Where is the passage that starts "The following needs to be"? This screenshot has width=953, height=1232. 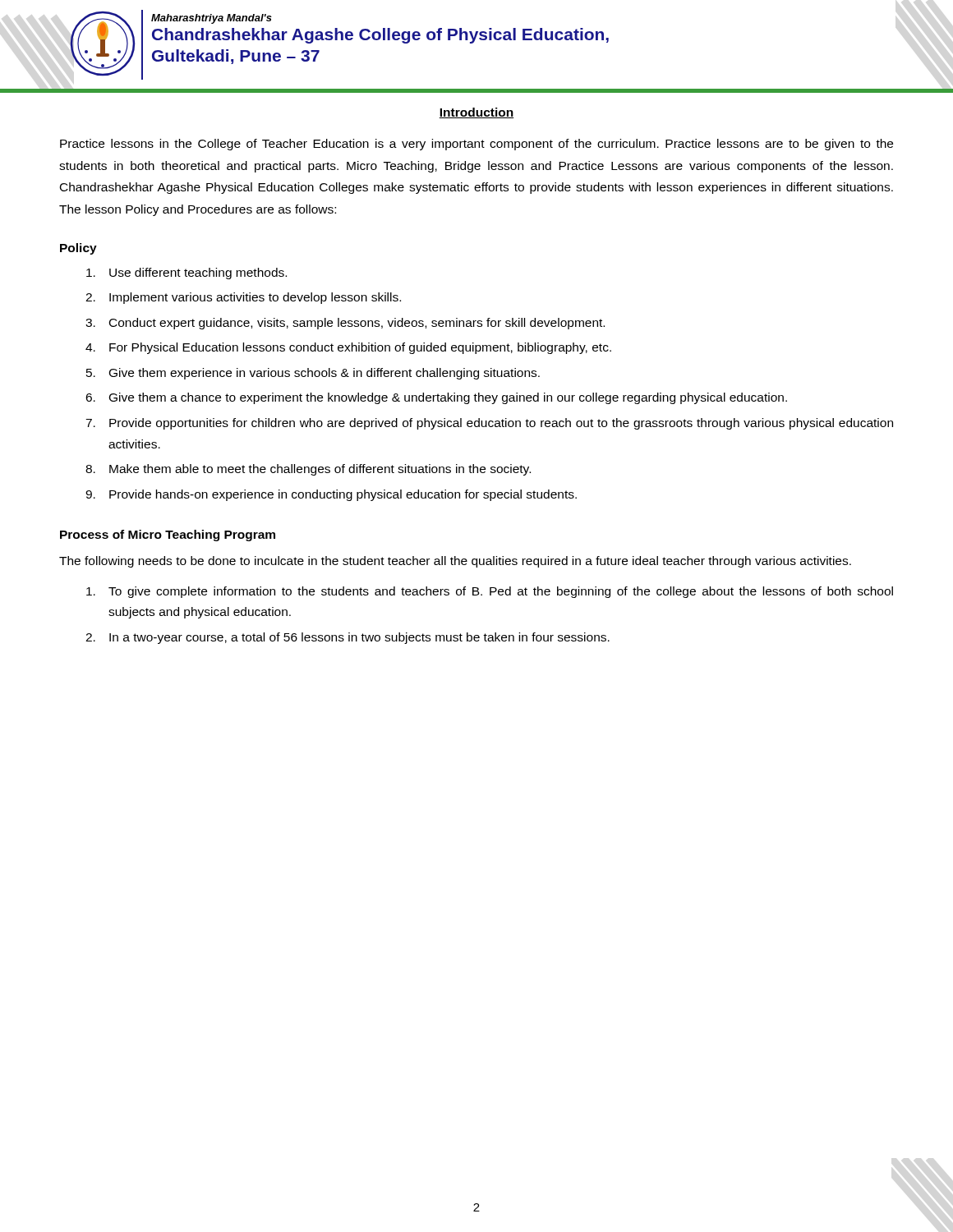[x=456, y=561]
